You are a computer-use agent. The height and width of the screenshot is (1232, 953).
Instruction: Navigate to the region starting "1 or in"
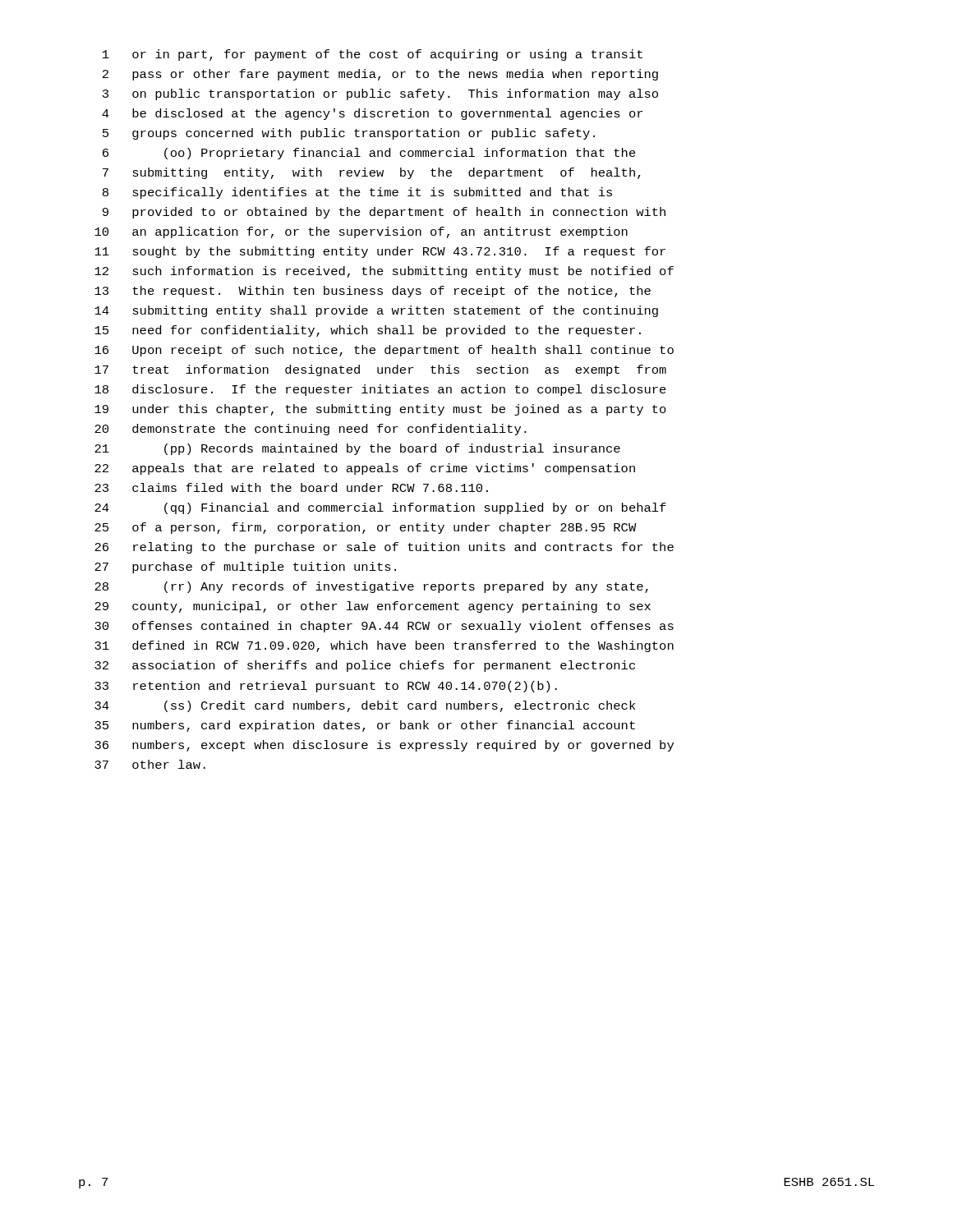pyautogui.click(x=476, y=94)
